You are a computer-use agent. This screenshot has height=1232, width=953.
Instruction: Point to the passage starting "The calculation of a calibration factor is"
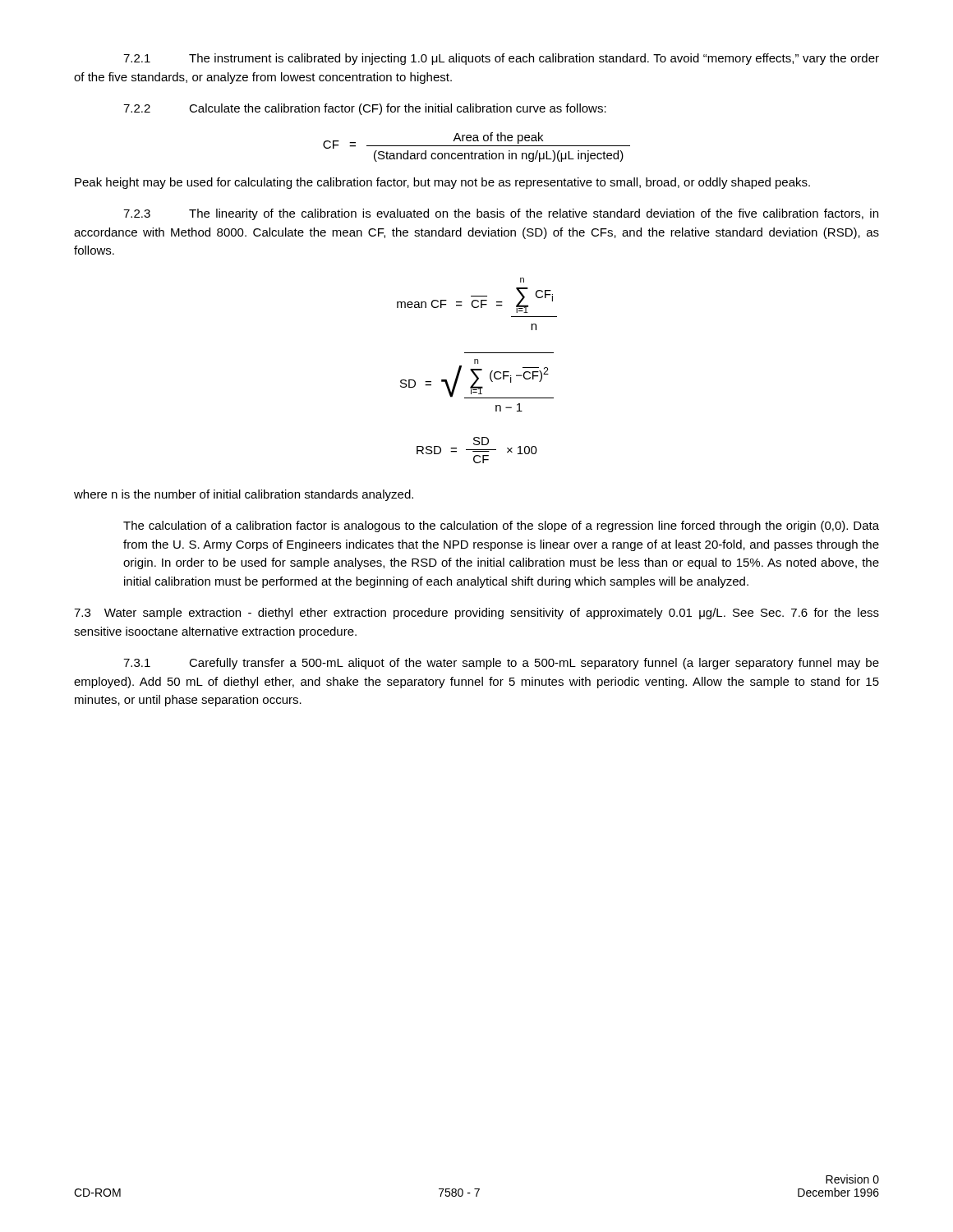[x=501, y=553]
